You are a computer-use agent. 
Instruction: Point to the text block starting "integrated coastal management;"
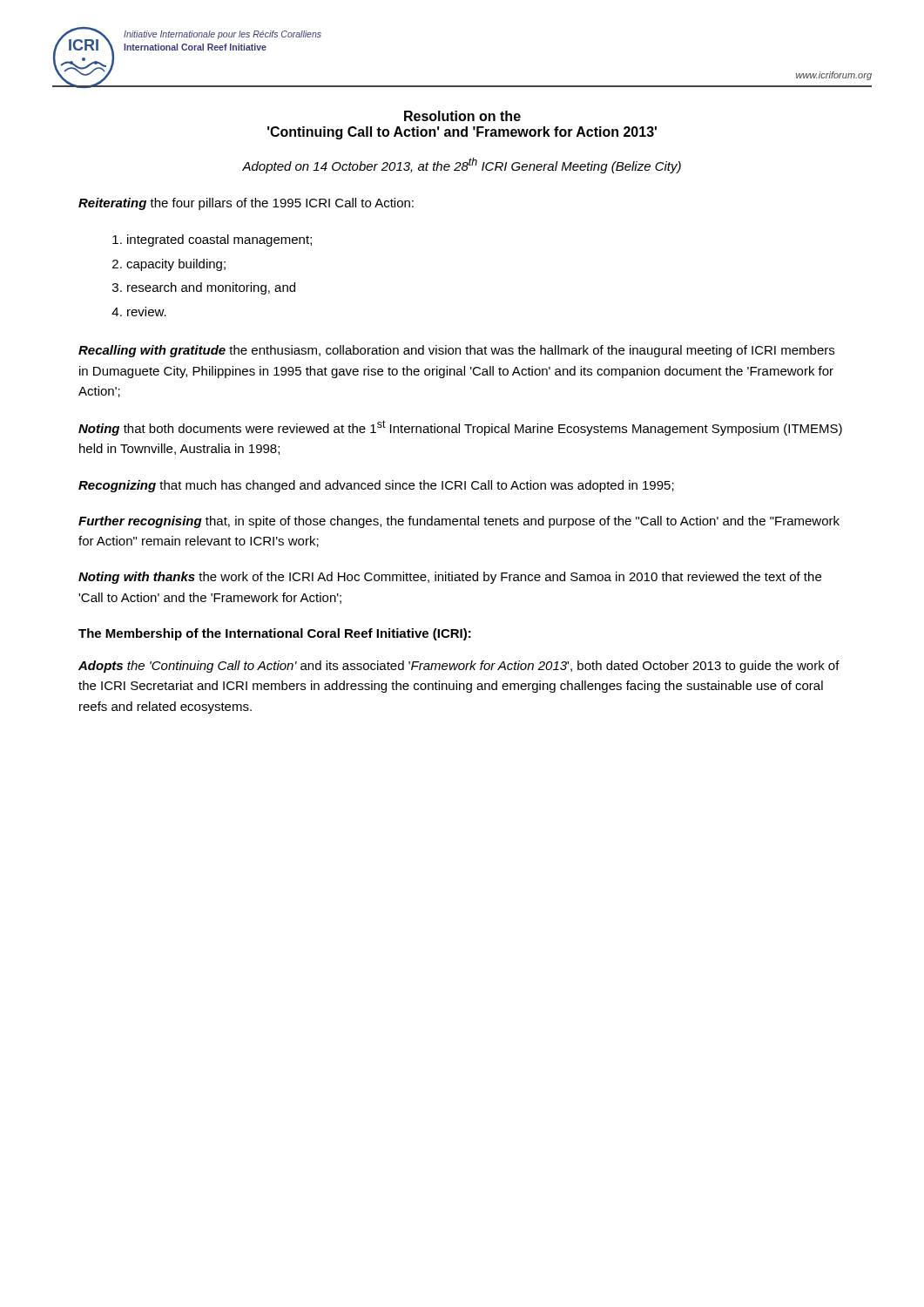(220, 239)
